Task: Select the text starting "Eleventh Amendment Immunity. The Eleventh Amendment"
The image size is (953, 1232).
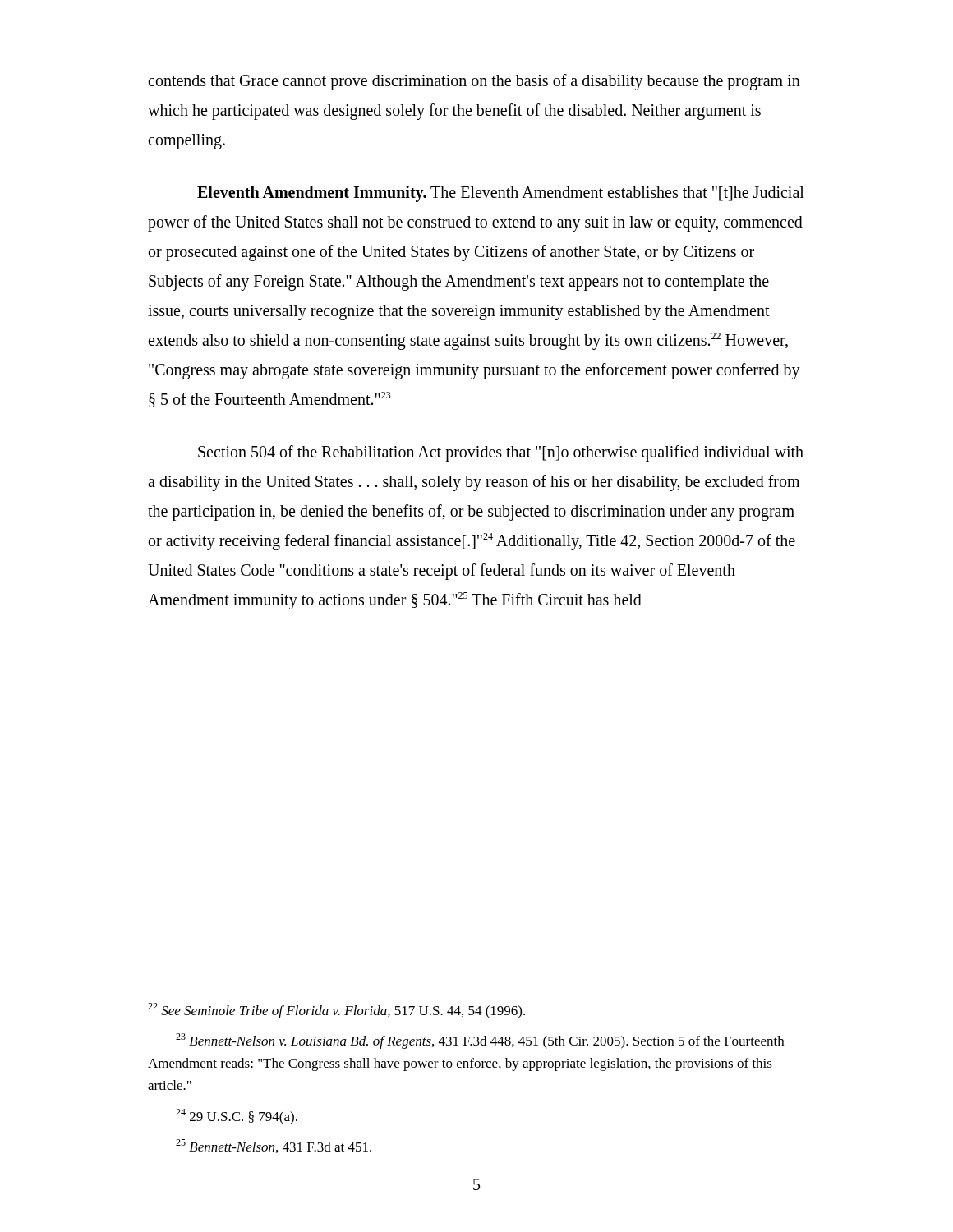Action: coord(476,296)
